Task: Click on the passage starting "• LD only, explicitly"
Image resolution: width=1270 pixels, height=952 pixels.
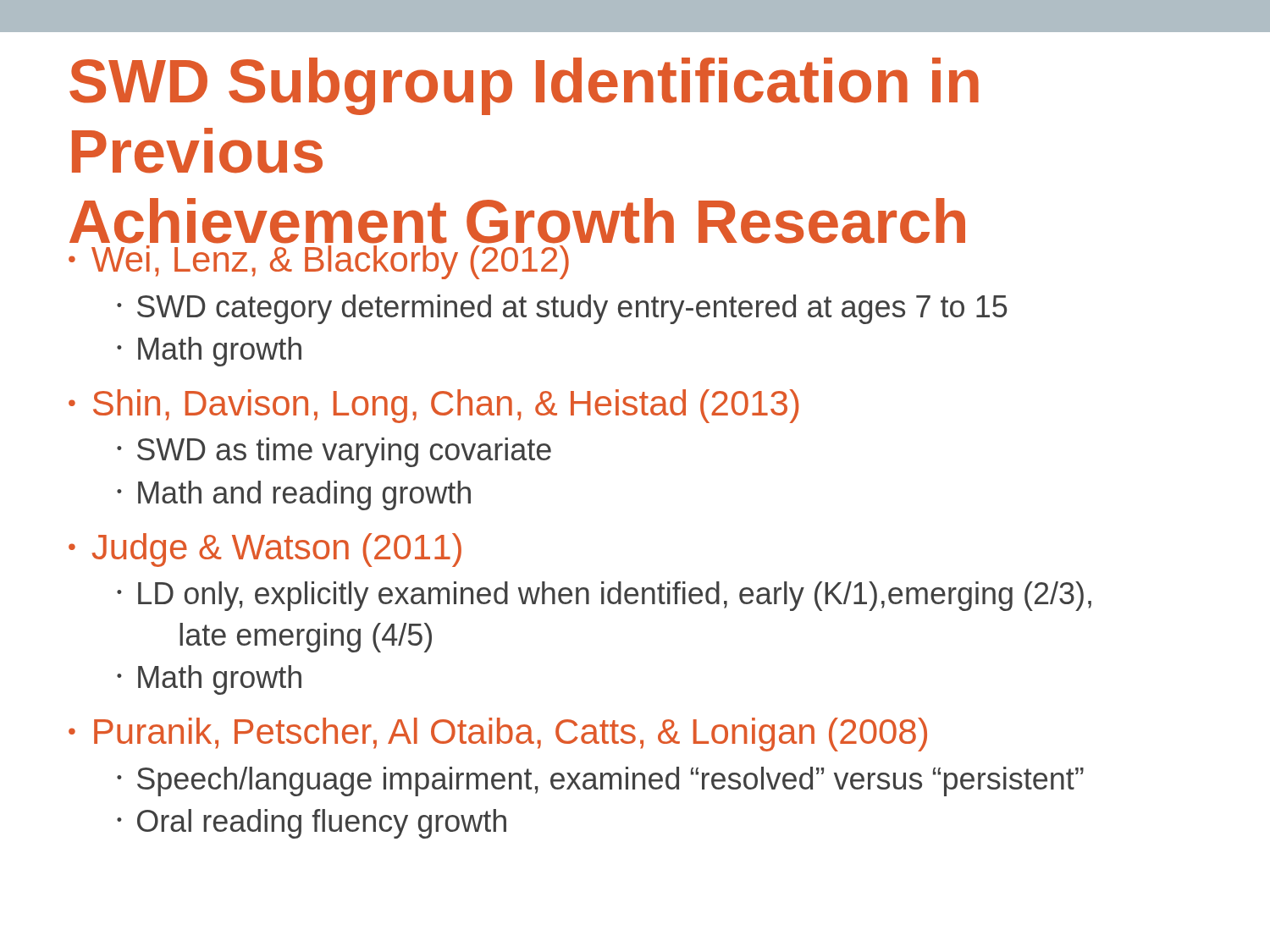Action: click(x=605, y=615)
